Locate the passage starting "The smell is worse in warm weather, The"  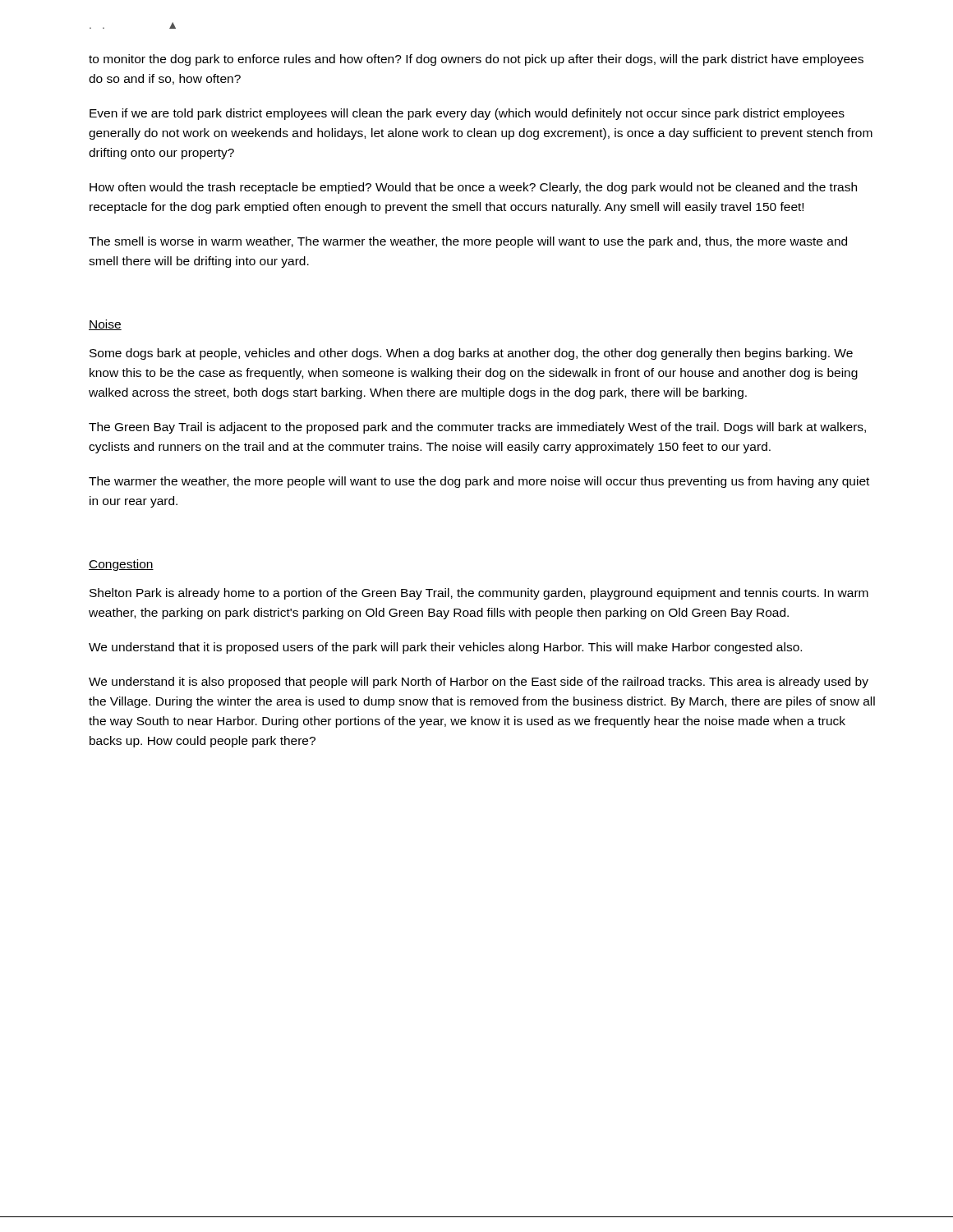(468, 251)
